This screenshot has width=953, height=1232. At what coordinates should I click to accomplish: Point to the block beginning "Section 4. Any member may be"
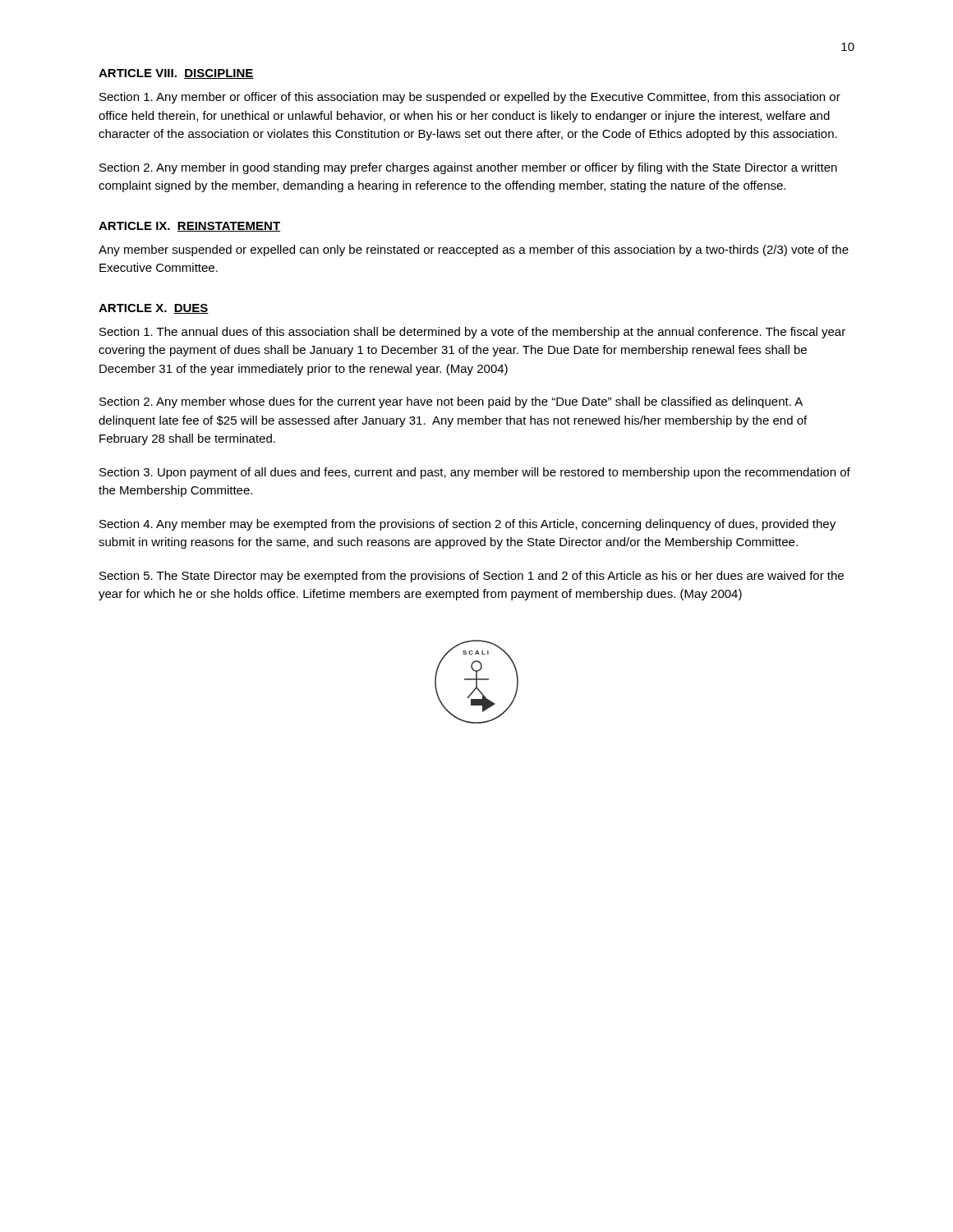click(x=467, y=532)
